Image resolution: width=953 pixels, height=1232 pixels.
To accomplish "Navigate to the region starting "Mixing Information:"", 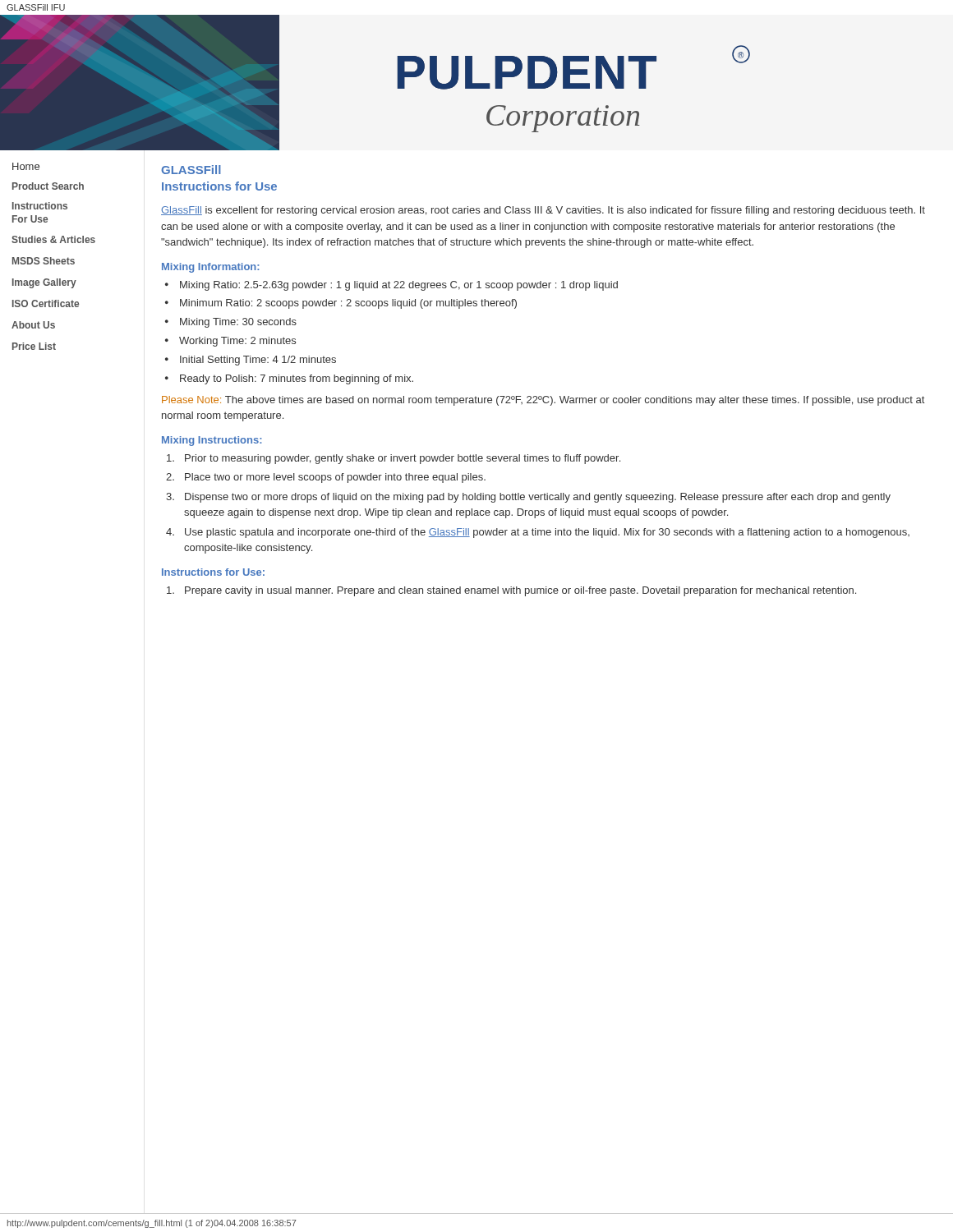I will coord(211,266).
